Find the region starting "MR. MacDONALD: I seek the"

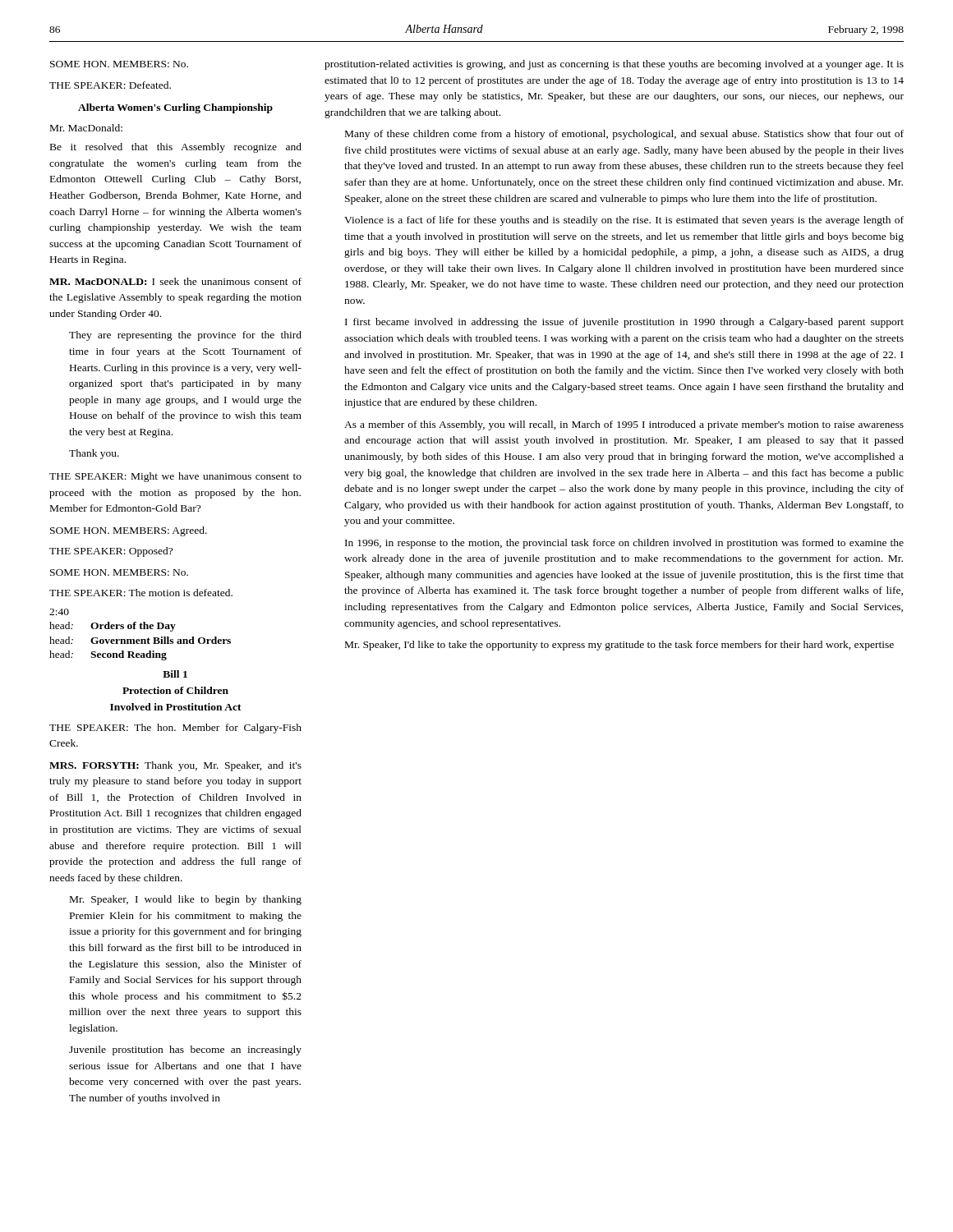[x=175, y=297]
